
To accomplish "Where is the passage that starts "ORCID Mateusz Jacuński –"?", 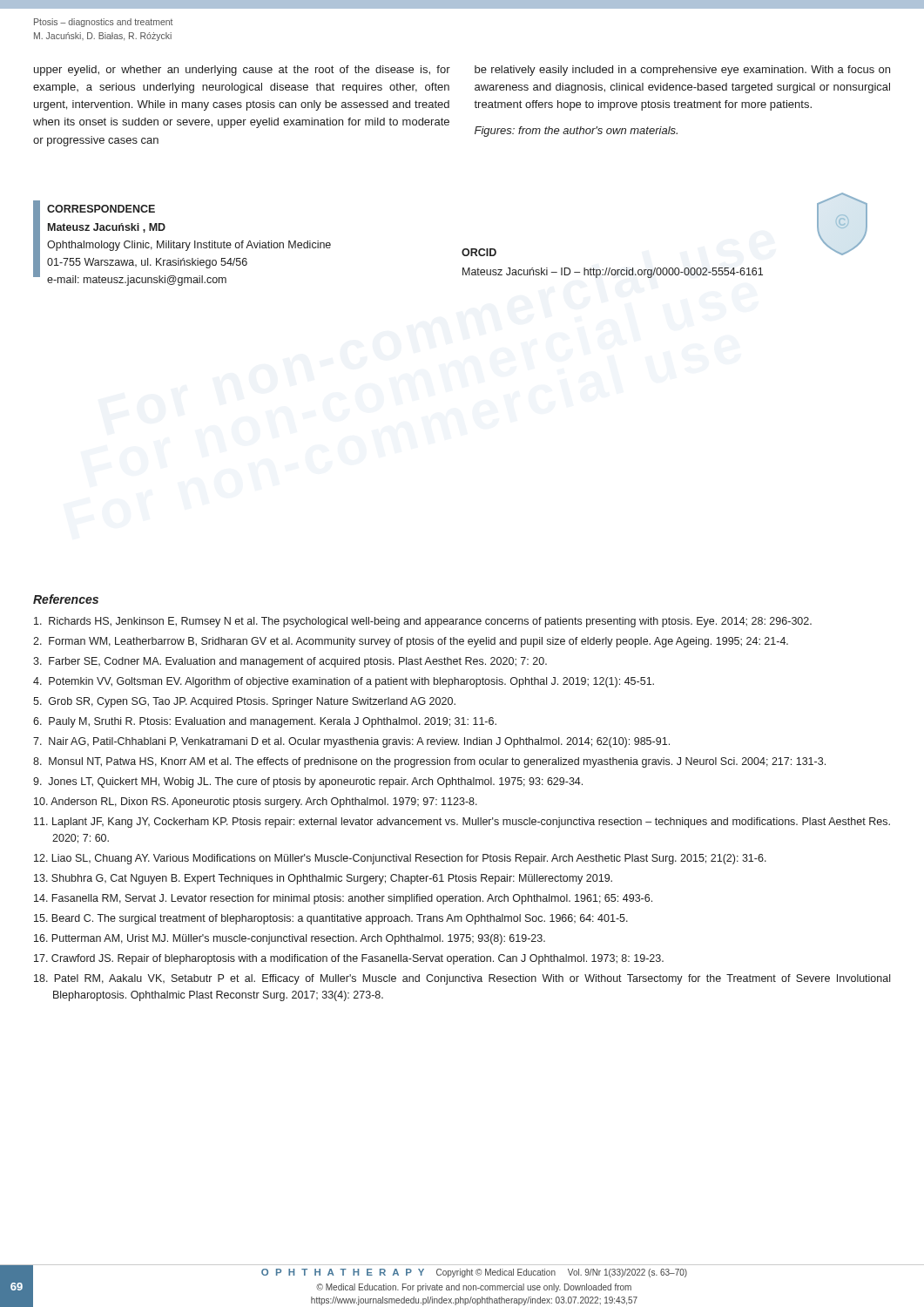I will click(x=613, y=261).
